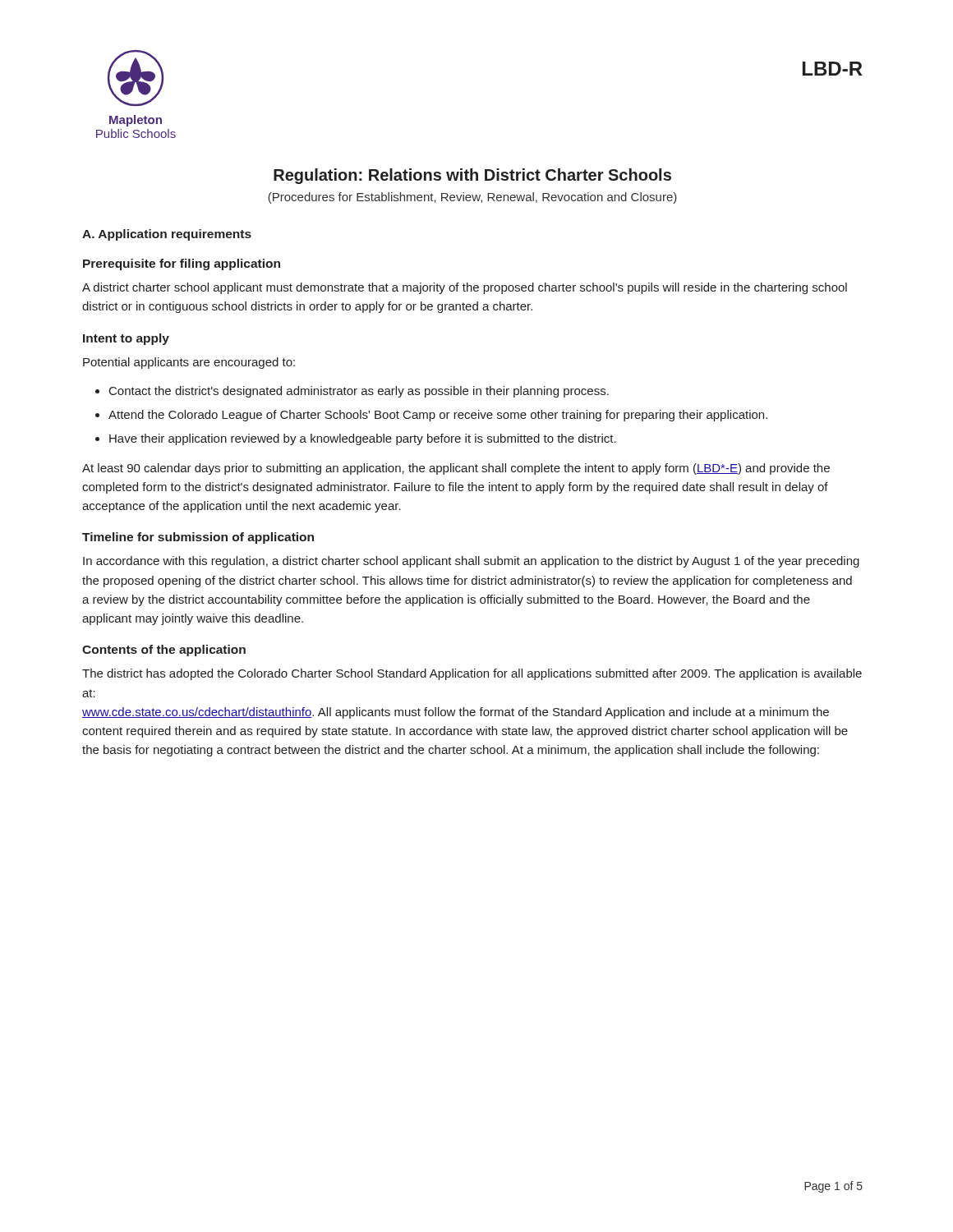The image size is (953, 1232).
Task: Select the section header with the text "Contents of the application"
Action: pyautogui.click(x=164, y=649)
